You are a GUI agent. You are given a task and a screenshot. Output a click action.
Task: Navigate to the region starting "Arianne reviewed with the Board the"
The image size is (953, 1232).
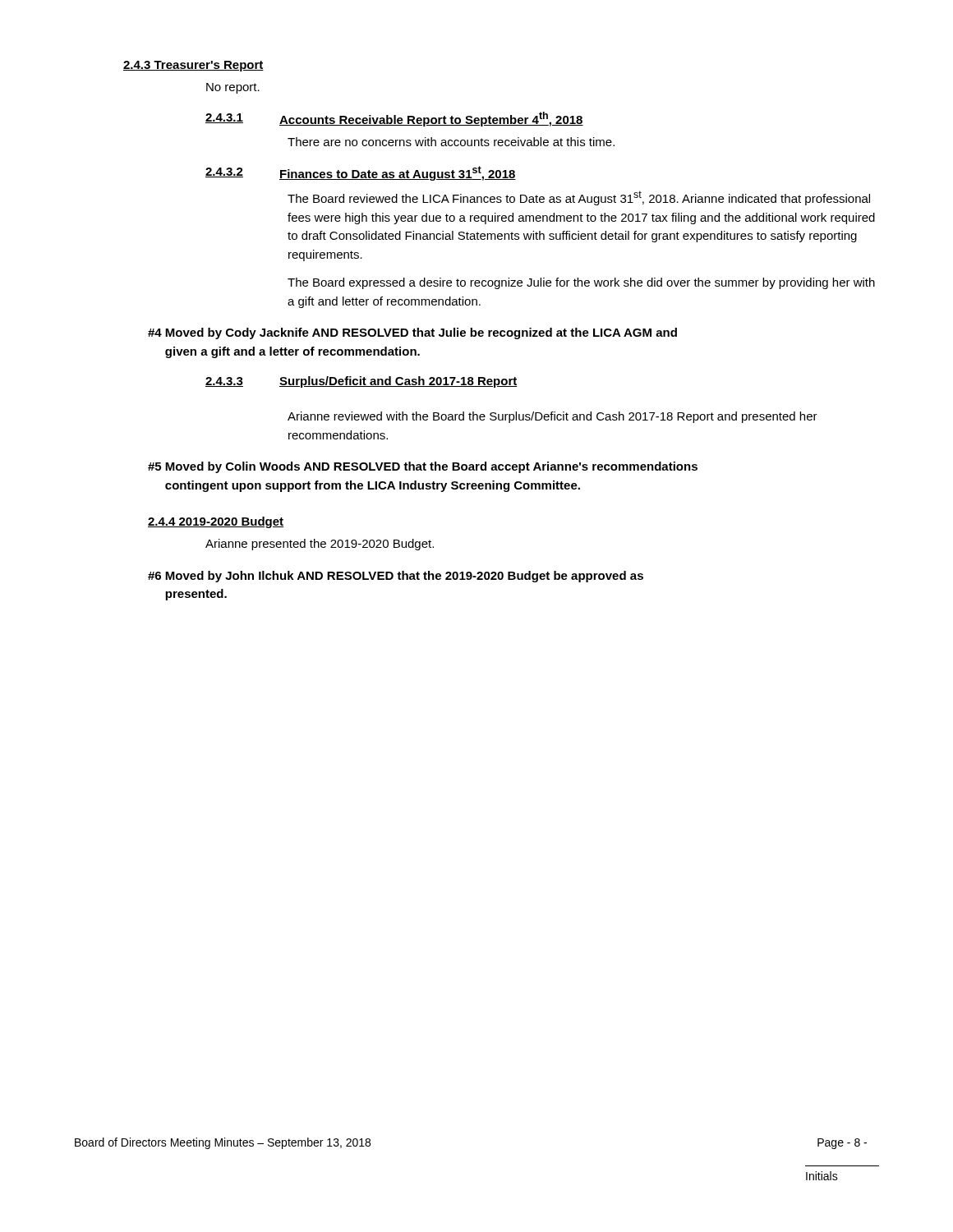click(552, 425)
